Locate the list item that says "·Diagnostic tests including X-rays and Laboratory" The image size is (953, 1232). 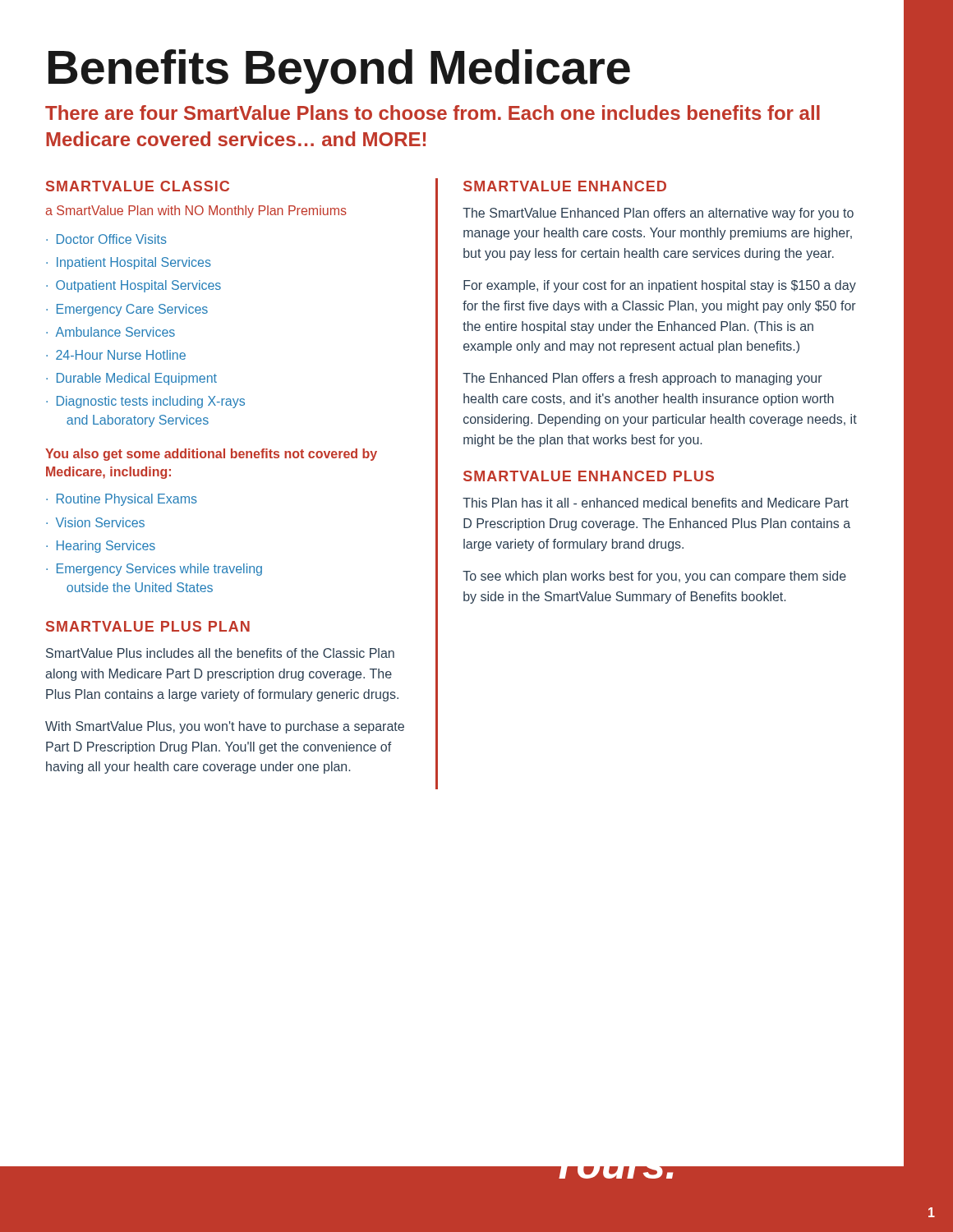pos(145,411)
